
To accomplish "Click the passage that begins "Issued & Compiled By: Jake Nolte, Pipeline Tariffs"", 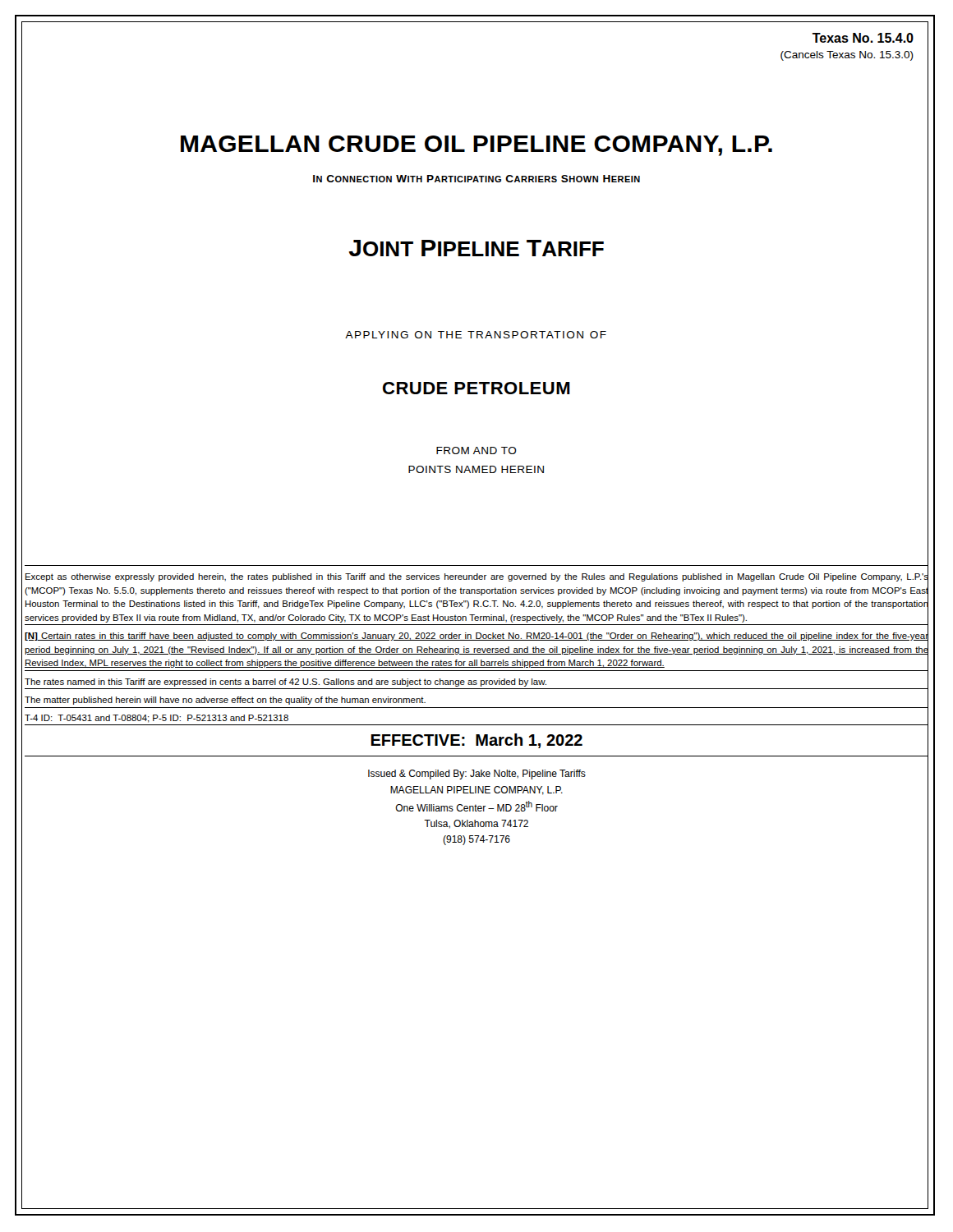I will (476, 807).
